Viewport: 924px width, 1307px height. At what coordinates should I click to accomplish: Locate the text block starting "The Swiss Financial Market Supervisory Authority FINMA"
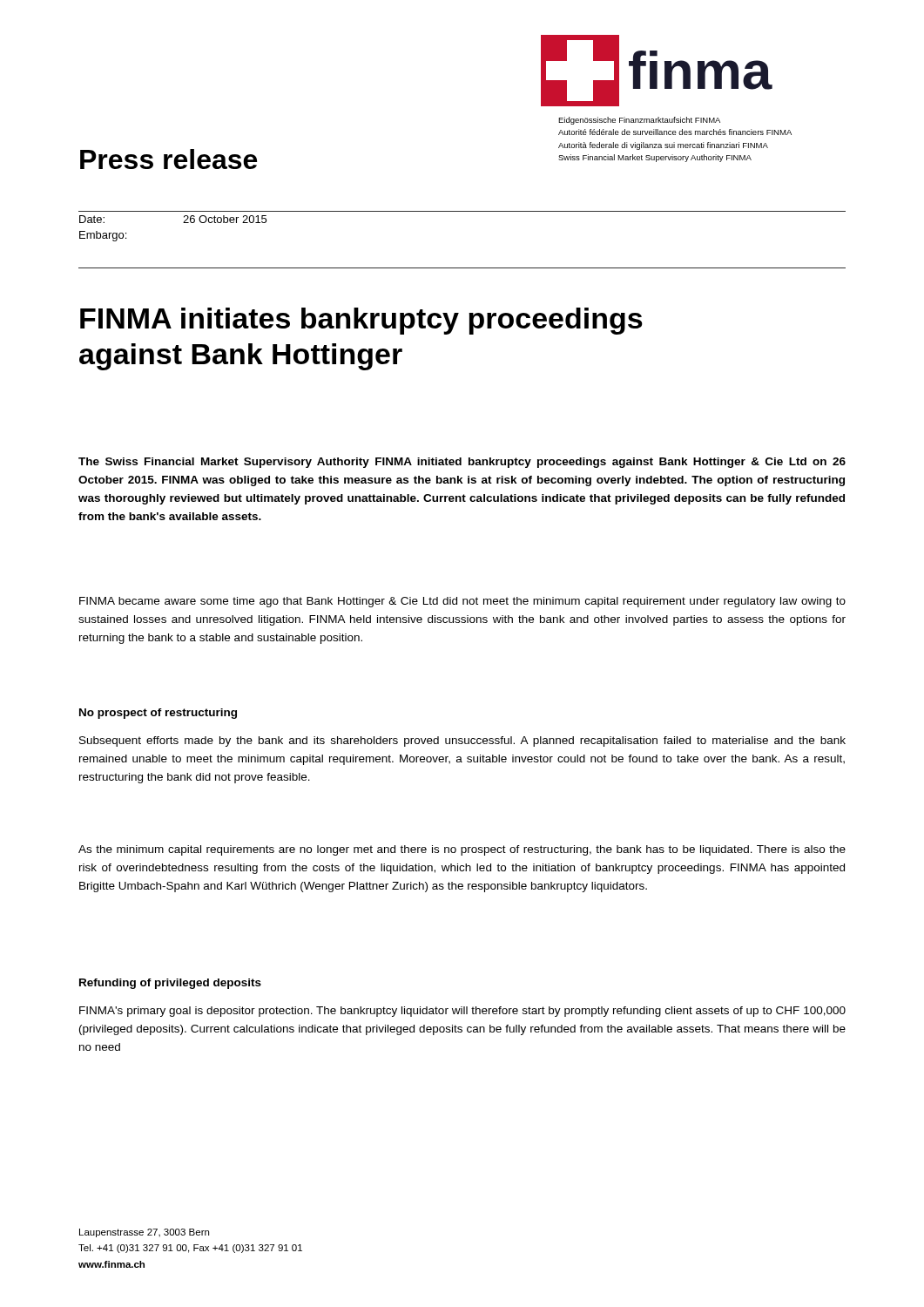coord(462,490)
